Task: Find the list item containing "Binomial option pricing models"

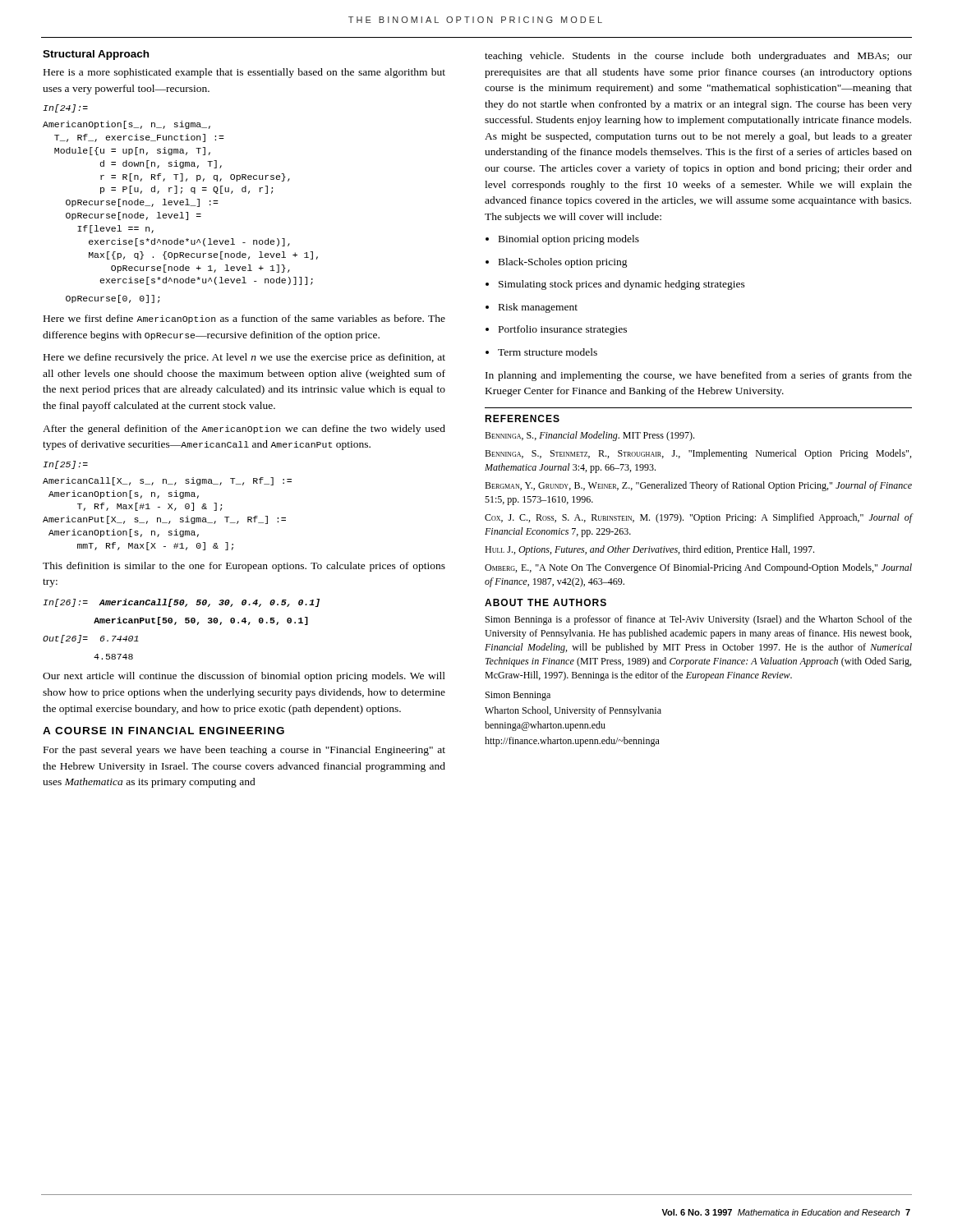Action: tap(569, 240)
